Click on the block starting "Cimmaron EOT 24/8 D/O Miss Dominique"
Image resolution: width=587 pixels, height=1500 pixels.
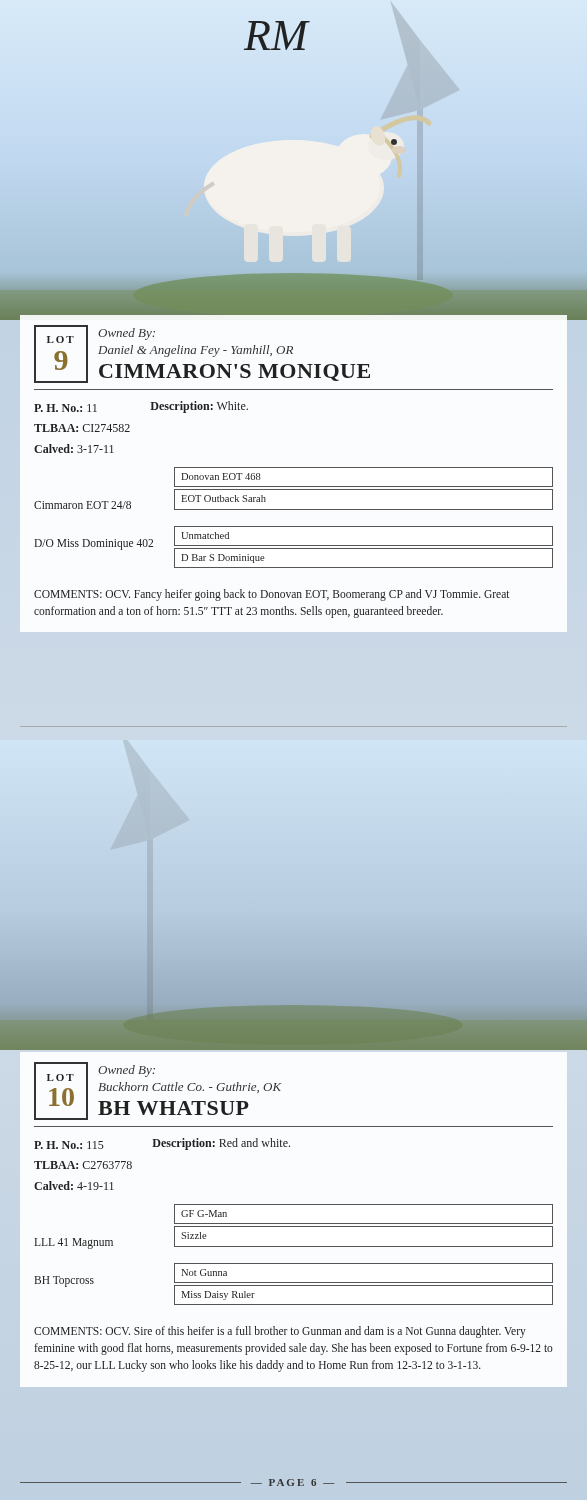(294, 524)
